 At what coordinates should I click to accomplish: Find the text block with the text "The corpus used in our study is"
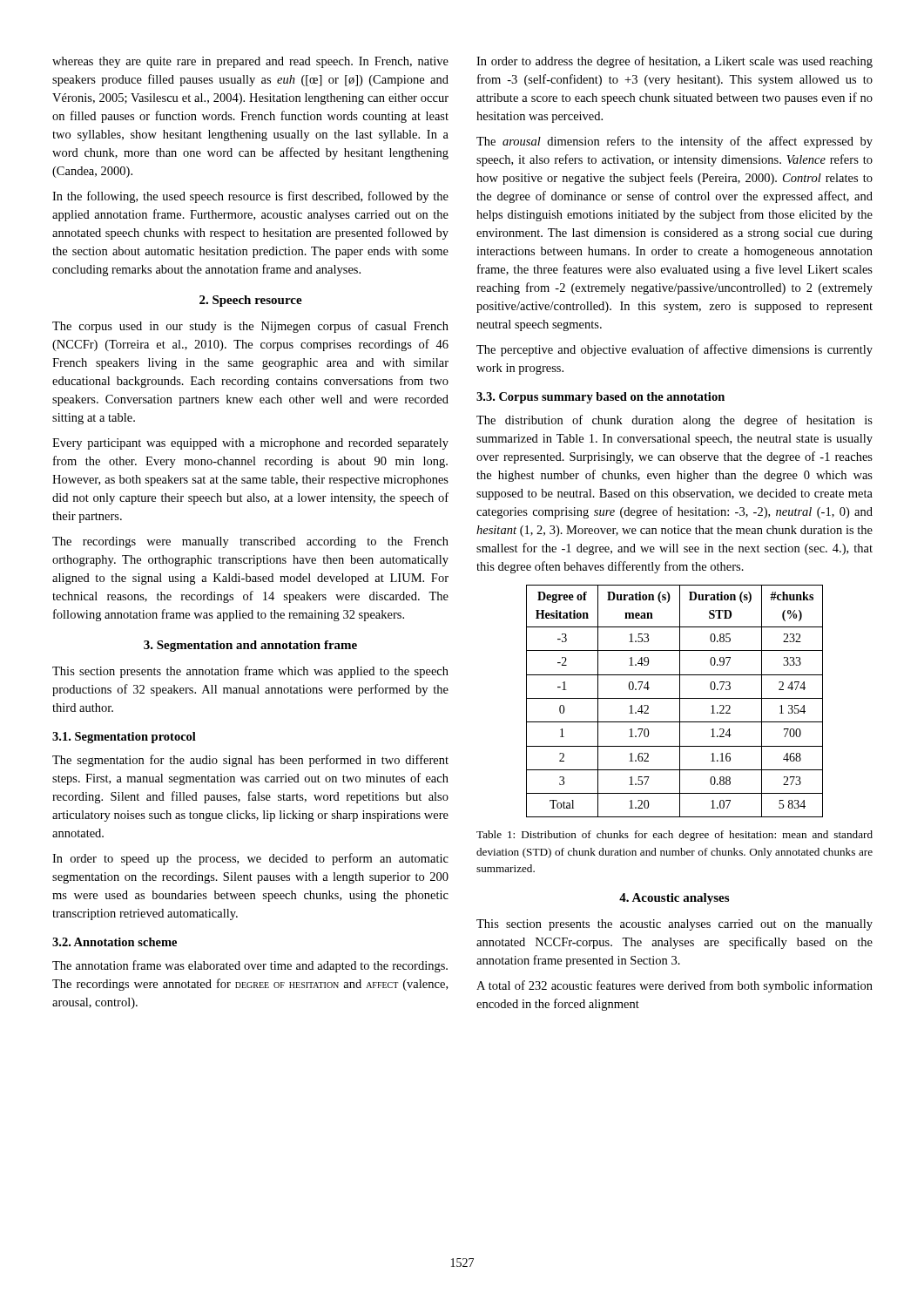pyautogui.click(x=250, y=372)
